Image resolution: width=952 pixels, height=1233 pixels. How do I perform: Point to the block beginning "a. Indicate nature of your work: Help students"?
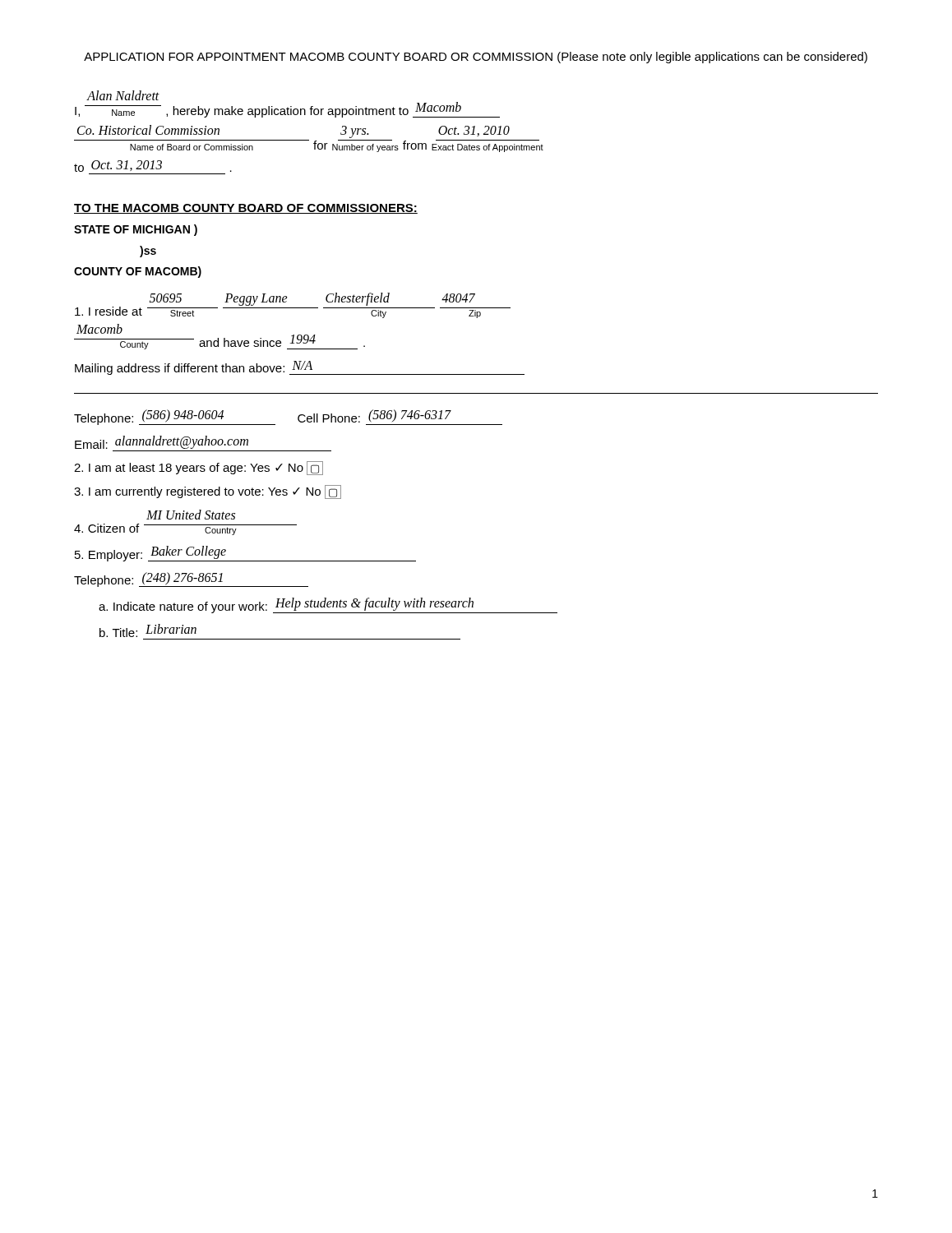click(488, 604)
